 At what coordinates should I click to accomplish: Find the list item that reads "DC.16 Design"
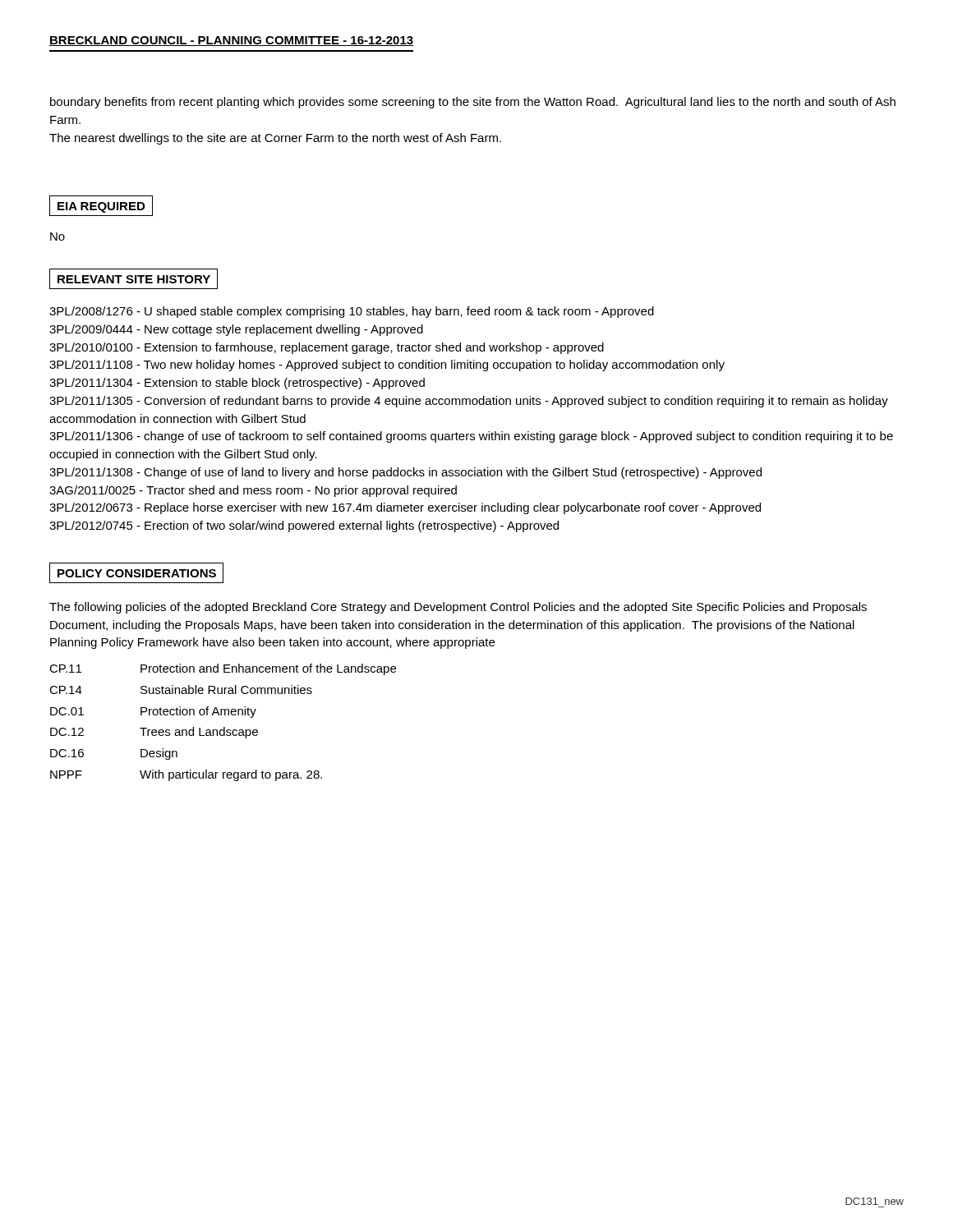point(60,754)
